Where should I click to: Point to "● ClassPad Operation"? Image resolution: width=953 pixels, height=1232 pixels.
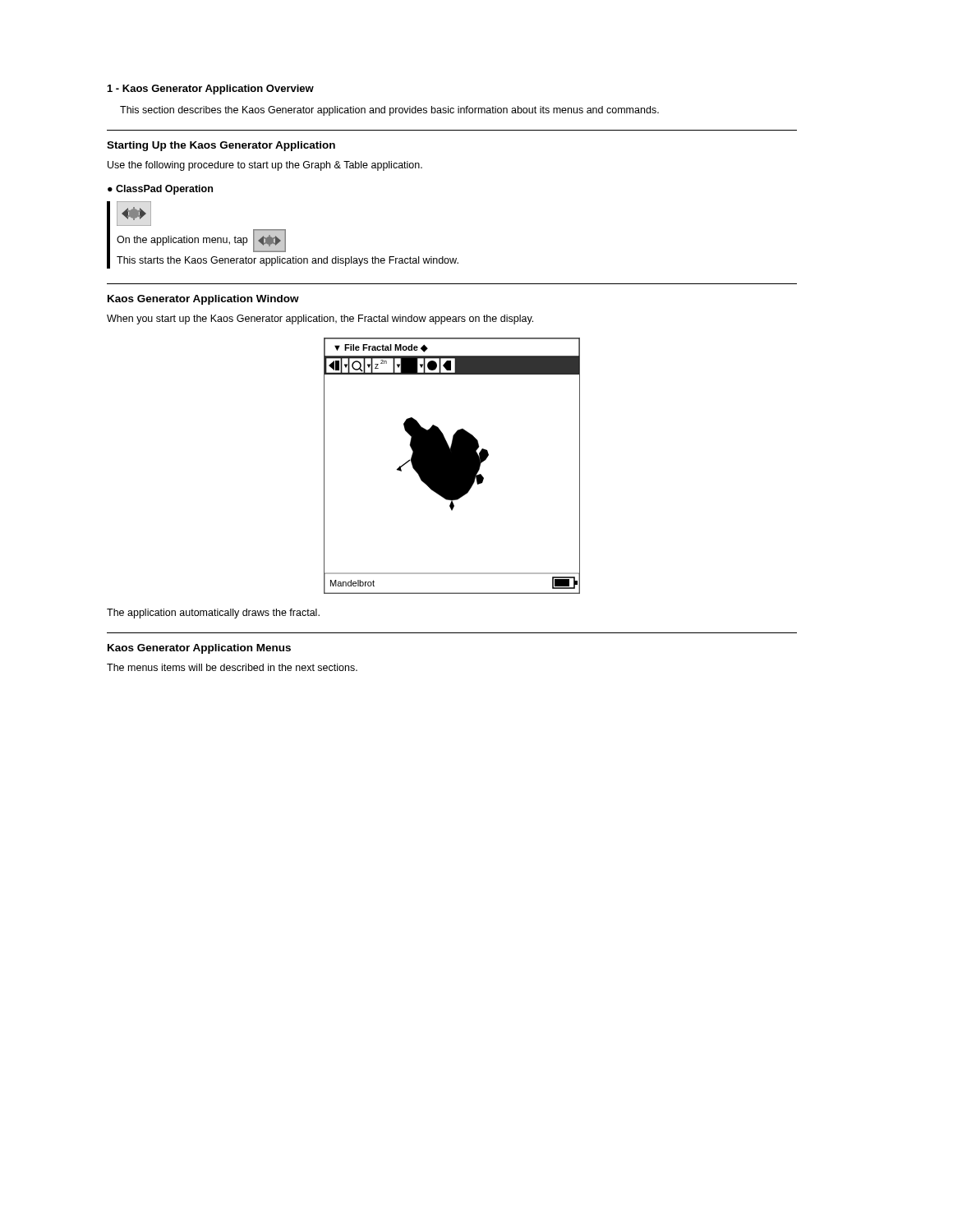tap(160, 188)
